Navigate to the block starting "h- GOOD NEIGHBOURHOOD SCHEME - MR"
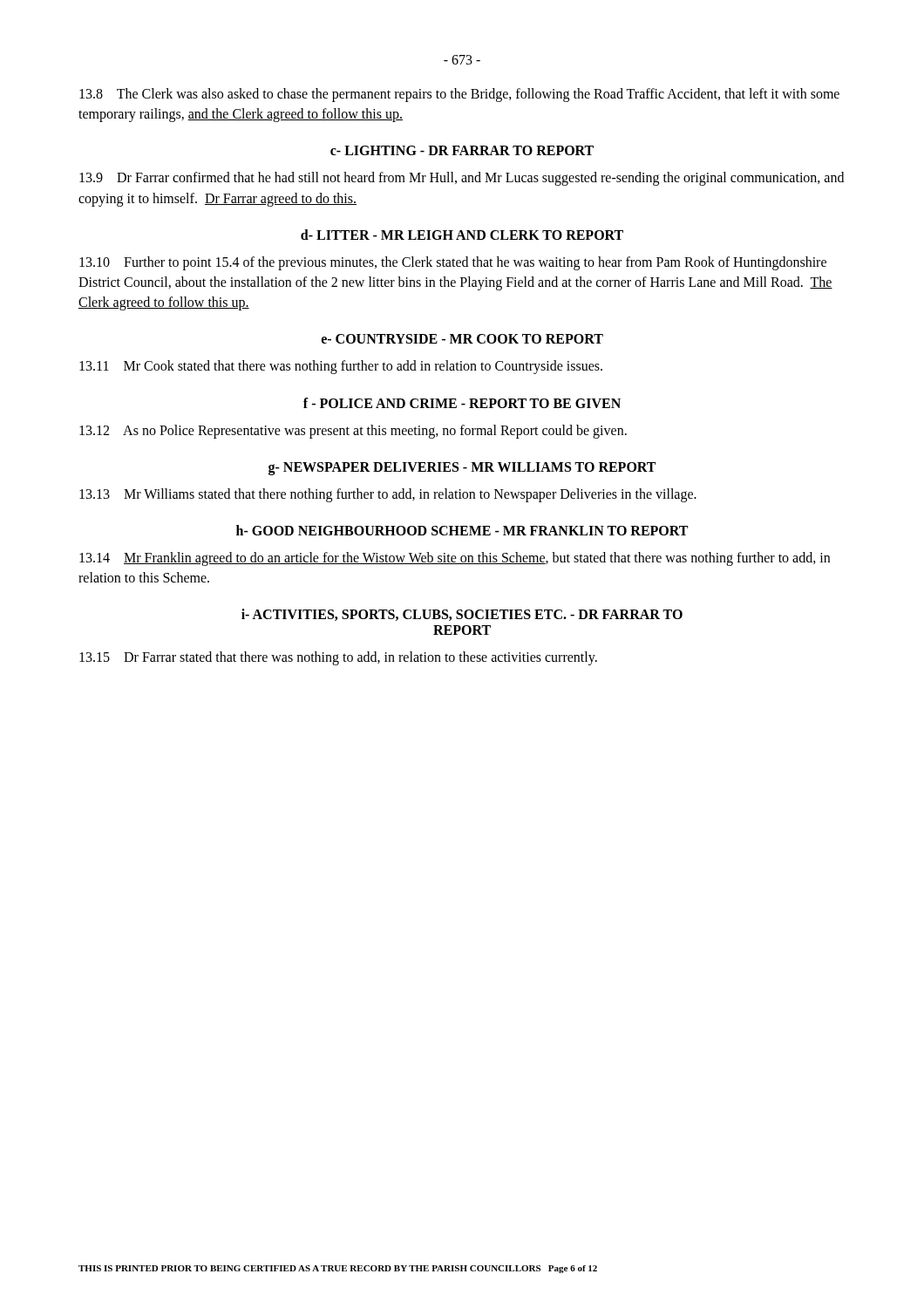 462,530
